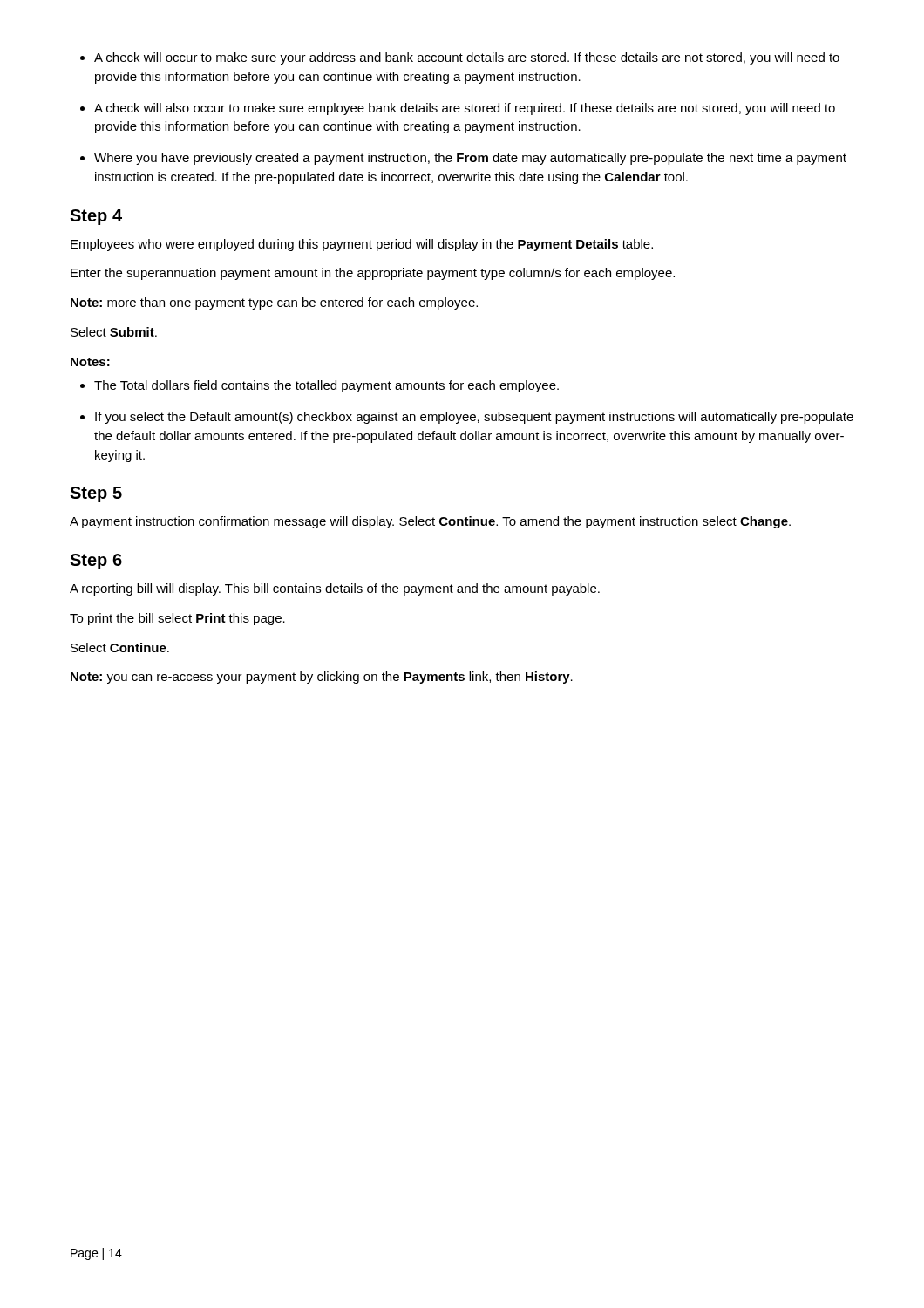Find the text block containing "Note: you can re-access your payment by"
Viewport: 924px width, 1308px height.
pos(462,677)
